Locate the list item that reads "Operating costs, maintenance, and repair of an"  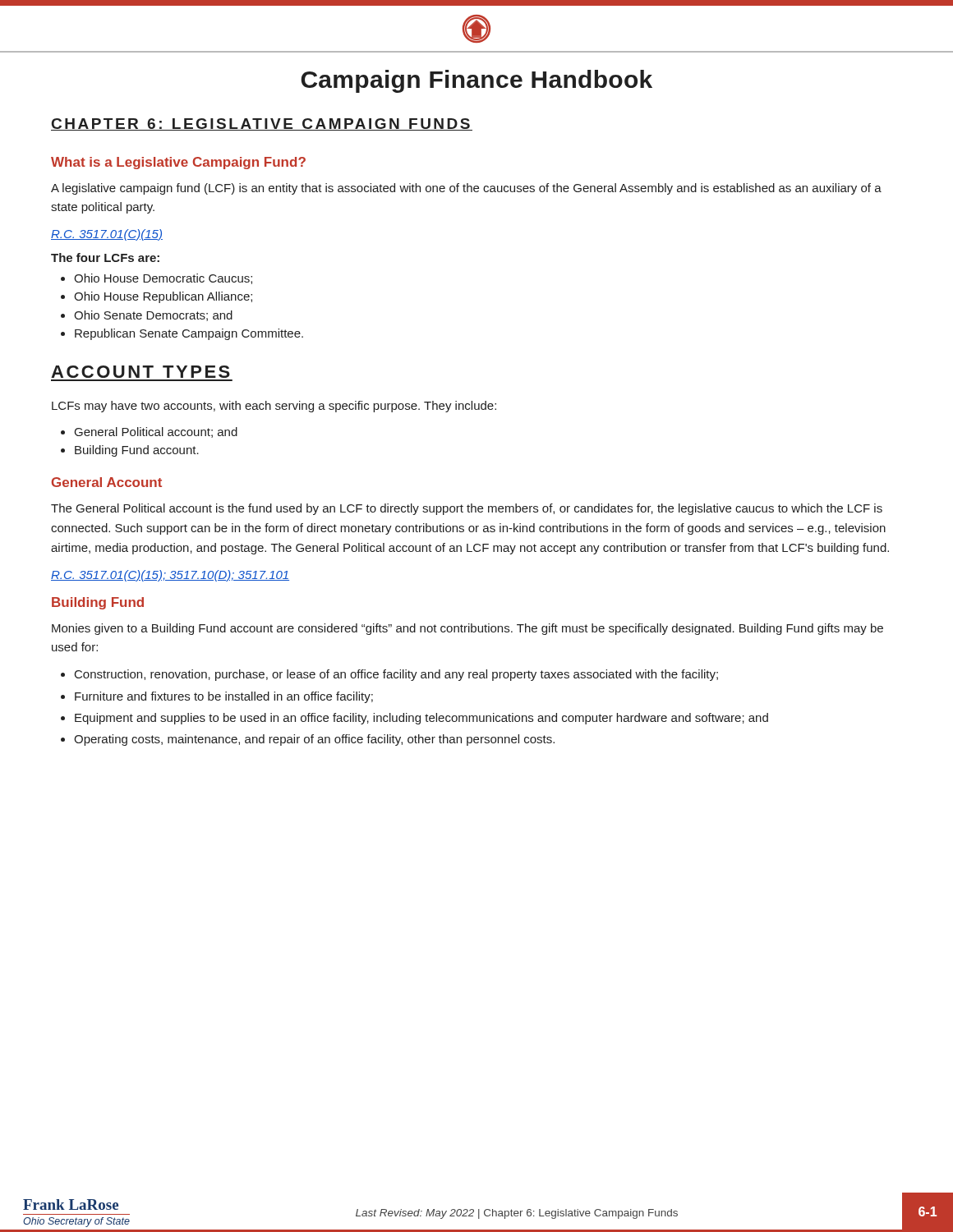[315, 739]
